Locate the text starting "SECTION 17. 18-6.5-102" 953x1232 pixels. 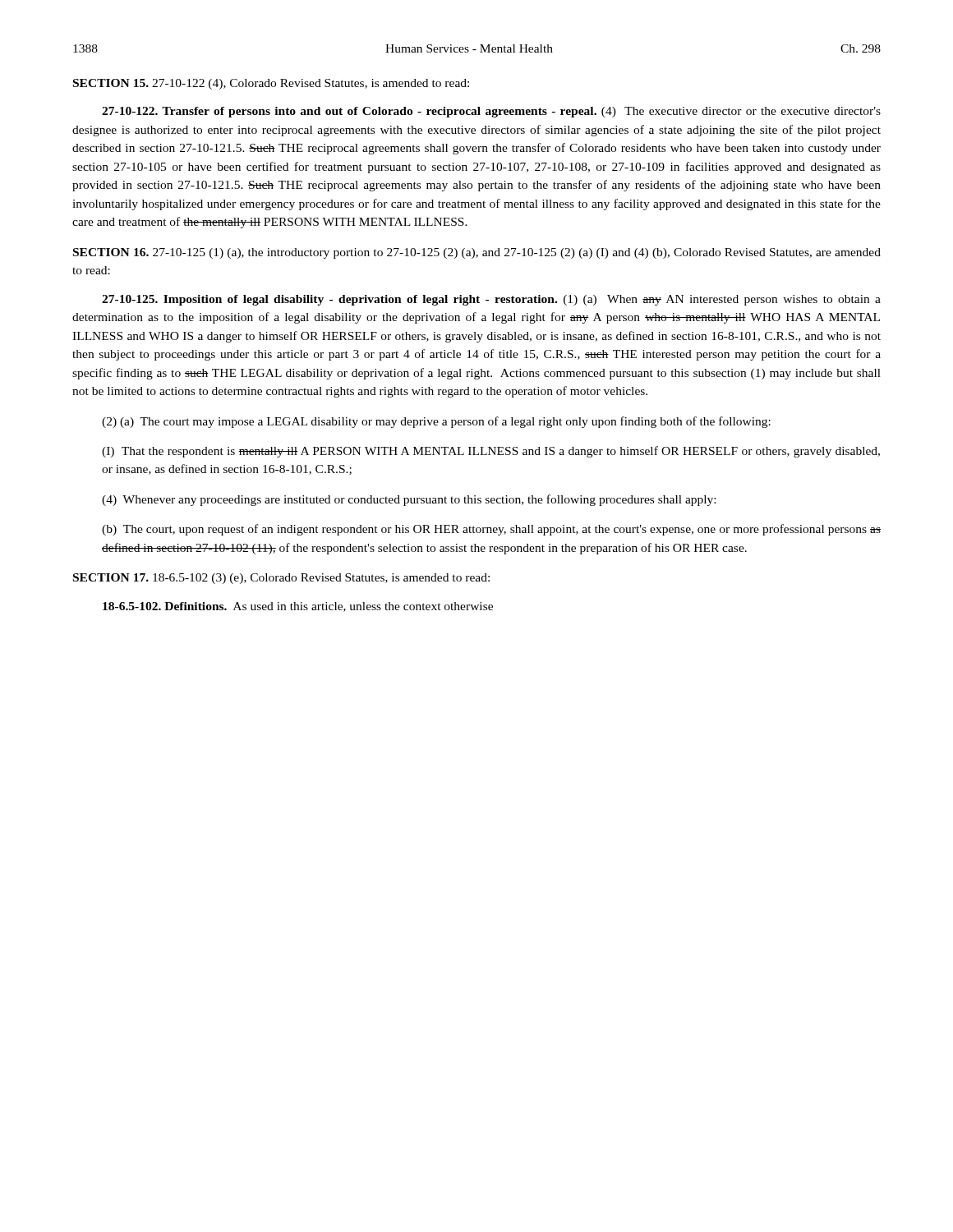[476, 578]
